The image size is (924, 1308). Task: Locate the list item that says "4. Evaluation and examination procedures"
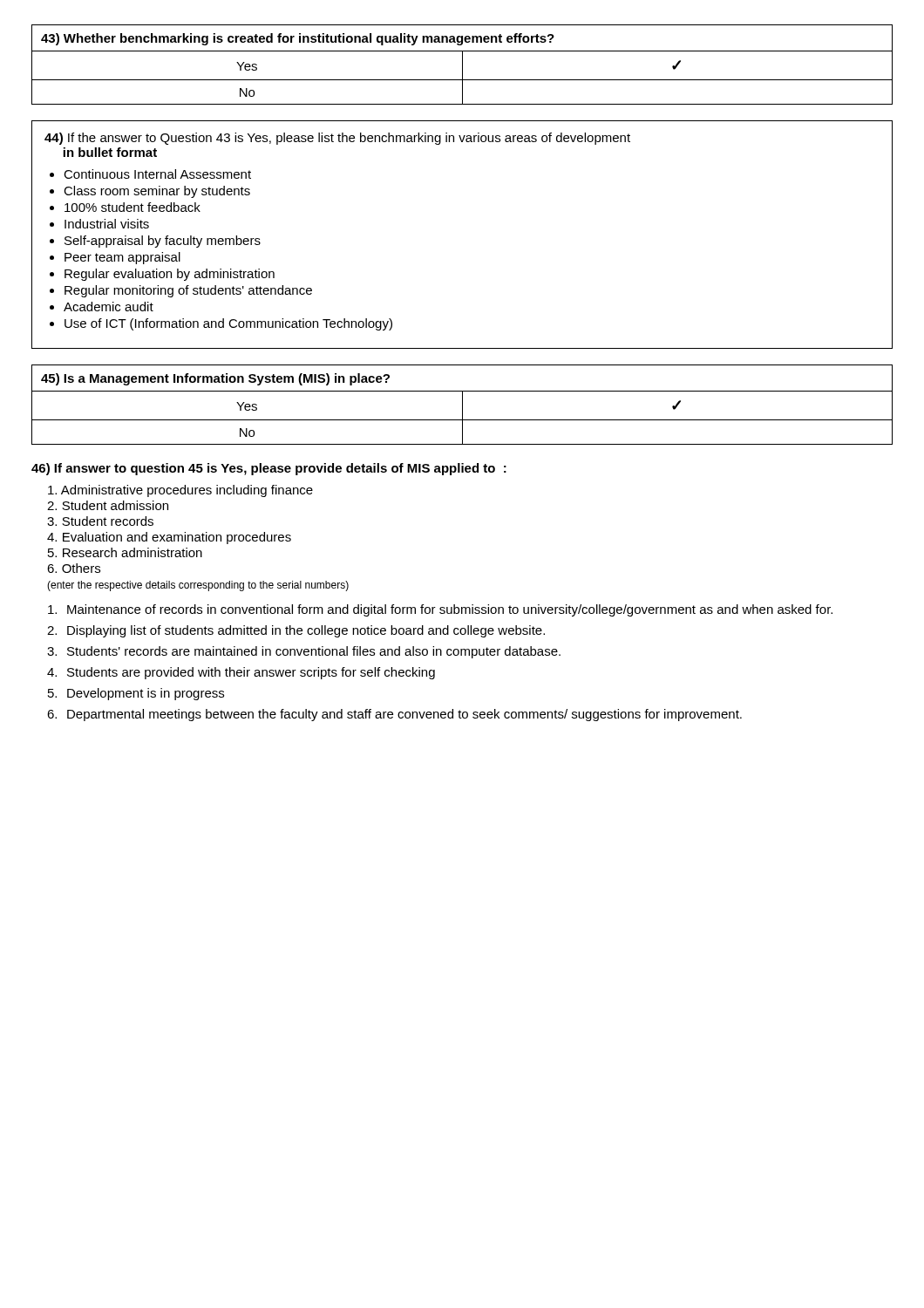tap(169, 537)
